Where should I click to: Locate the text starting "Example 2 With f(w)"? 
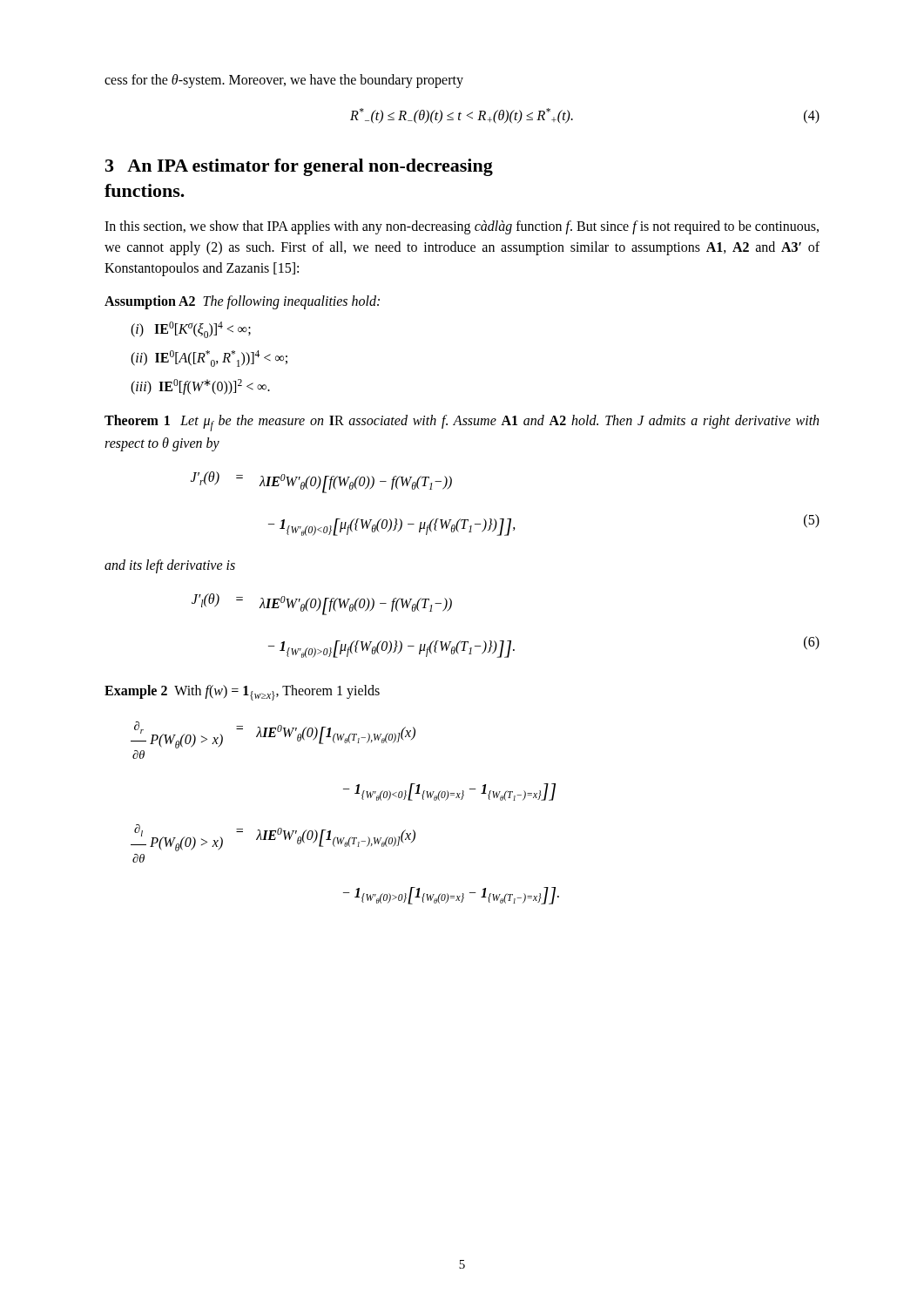coord(242,692)
